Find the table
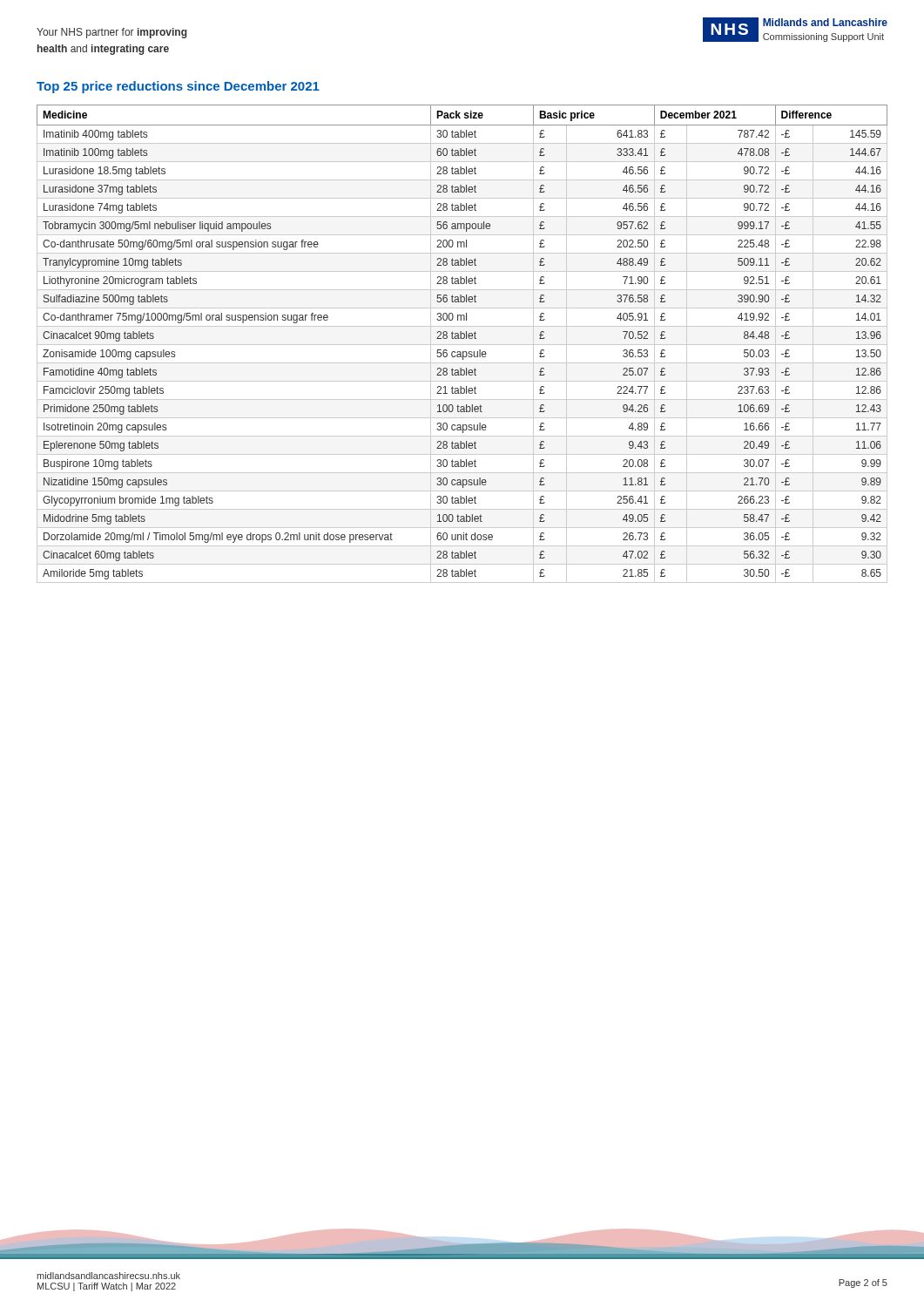The height and width of the screenshot is (1307, 924). [462, 344]
